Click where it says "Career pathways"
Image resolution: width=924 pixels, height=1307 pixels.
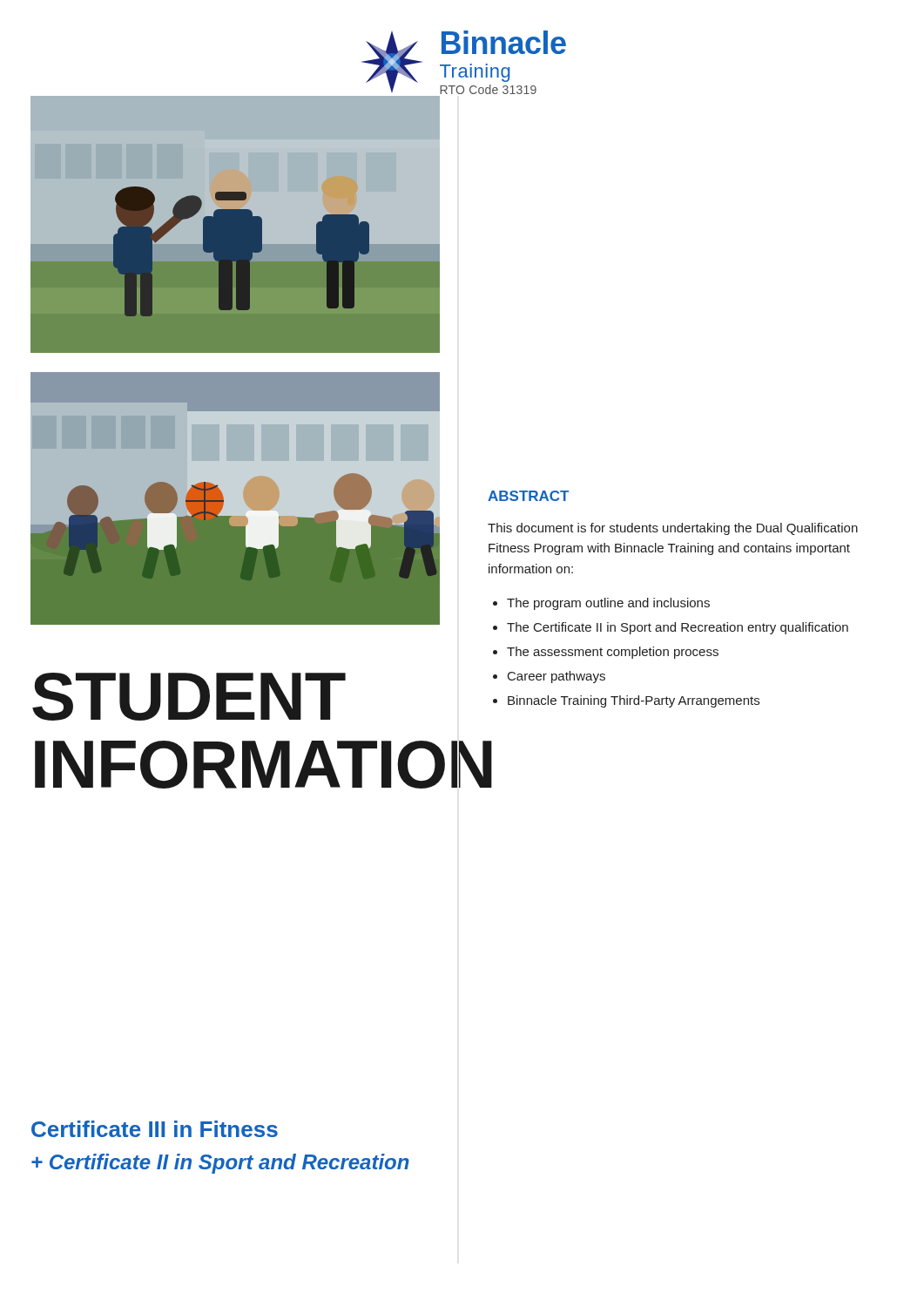[556, 676]
